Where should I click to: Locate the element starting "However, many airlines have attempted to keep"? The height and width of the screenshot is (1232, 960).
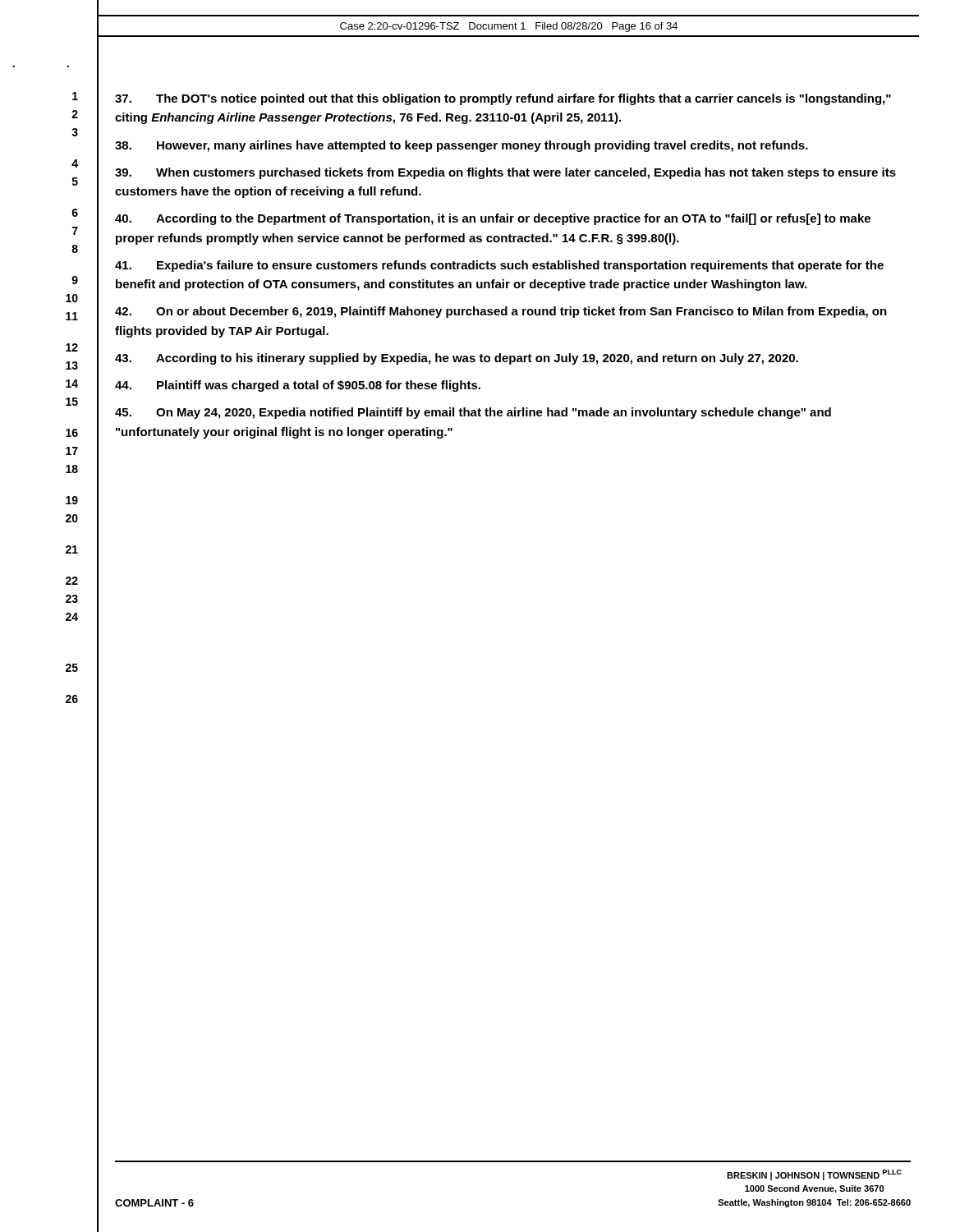(462, 145)
